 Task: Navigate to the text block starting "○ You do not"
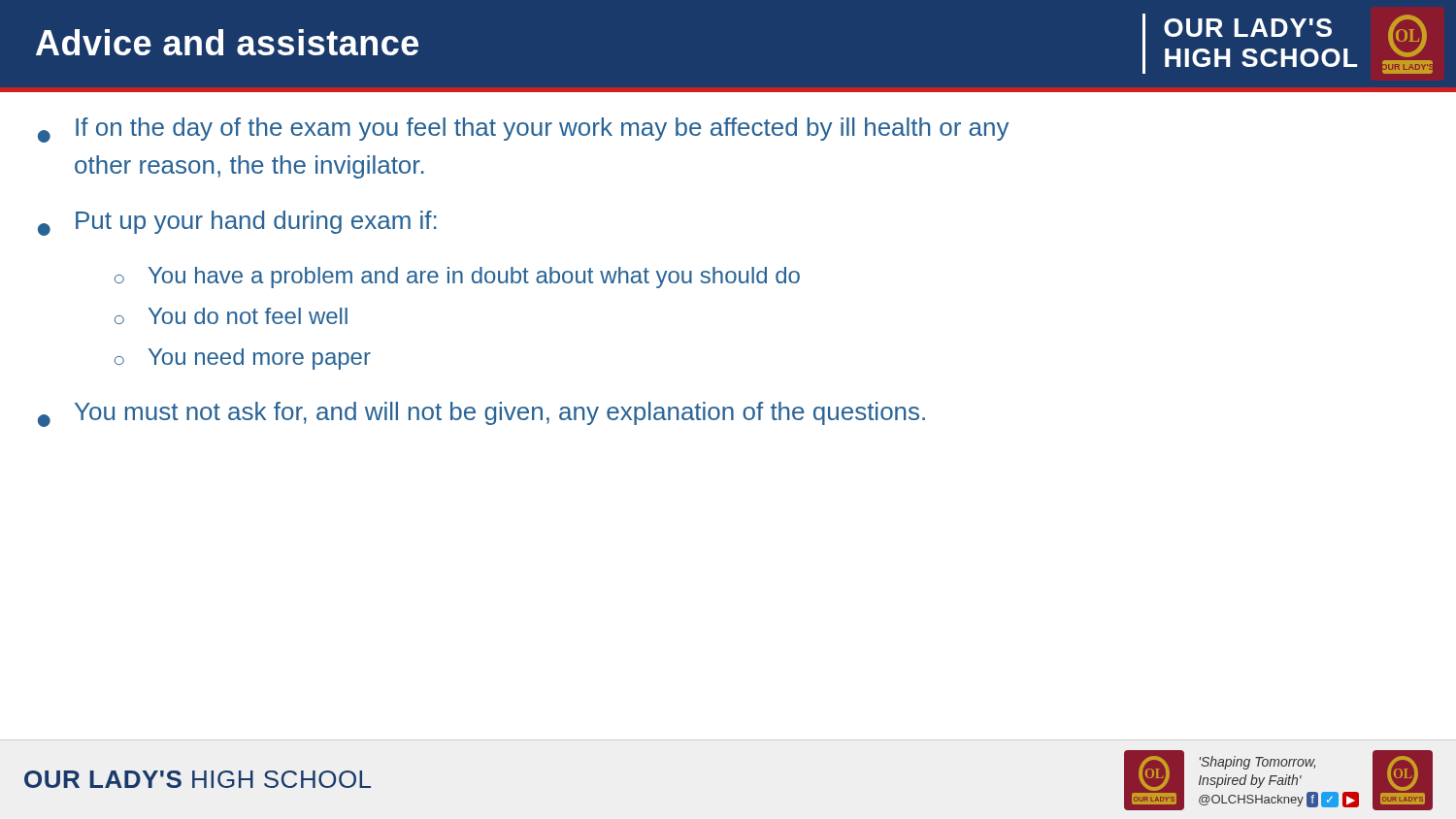(231, 317)
